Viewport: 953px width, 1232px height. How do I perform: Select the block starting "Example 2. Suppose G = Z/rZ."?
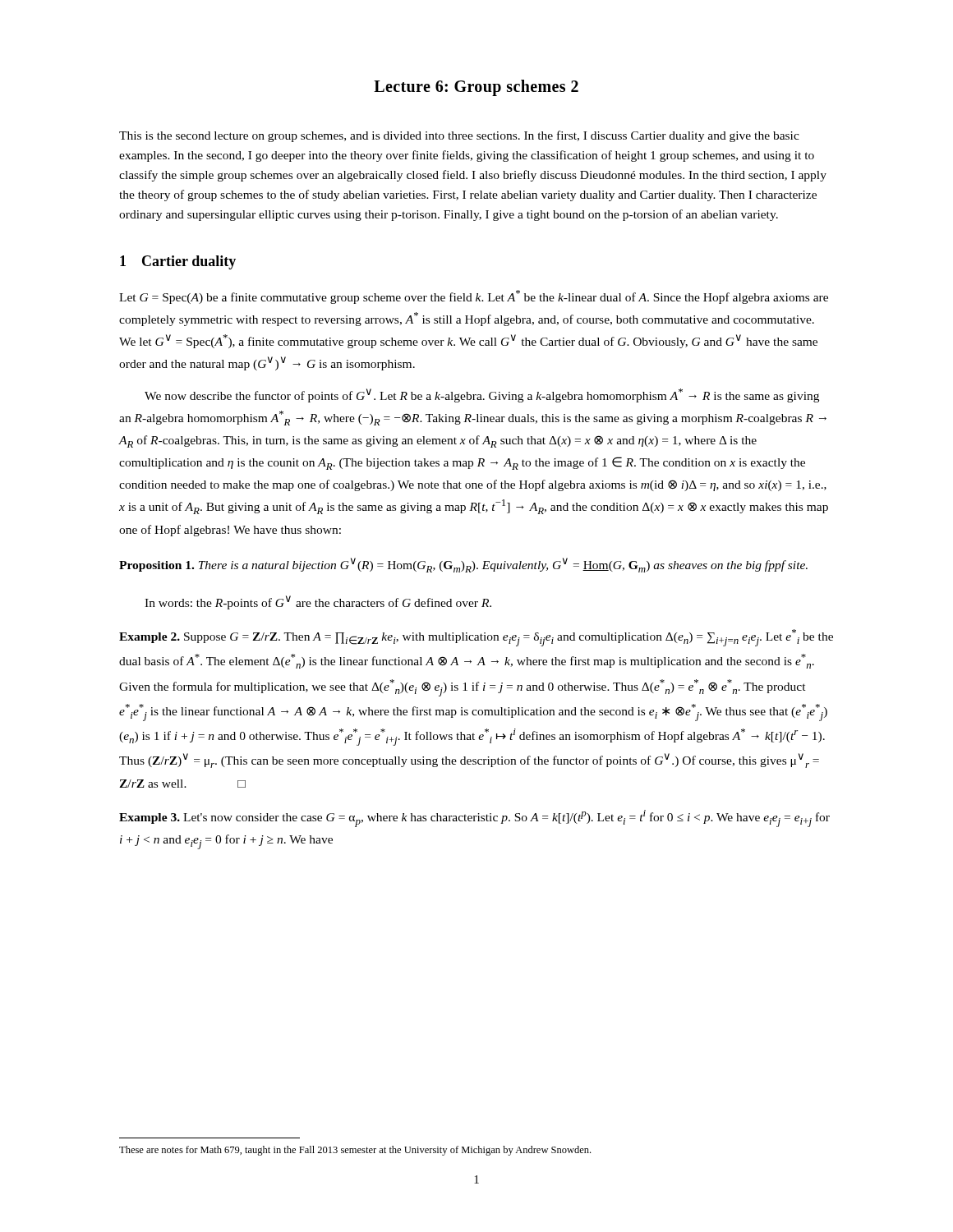point(476,709)
